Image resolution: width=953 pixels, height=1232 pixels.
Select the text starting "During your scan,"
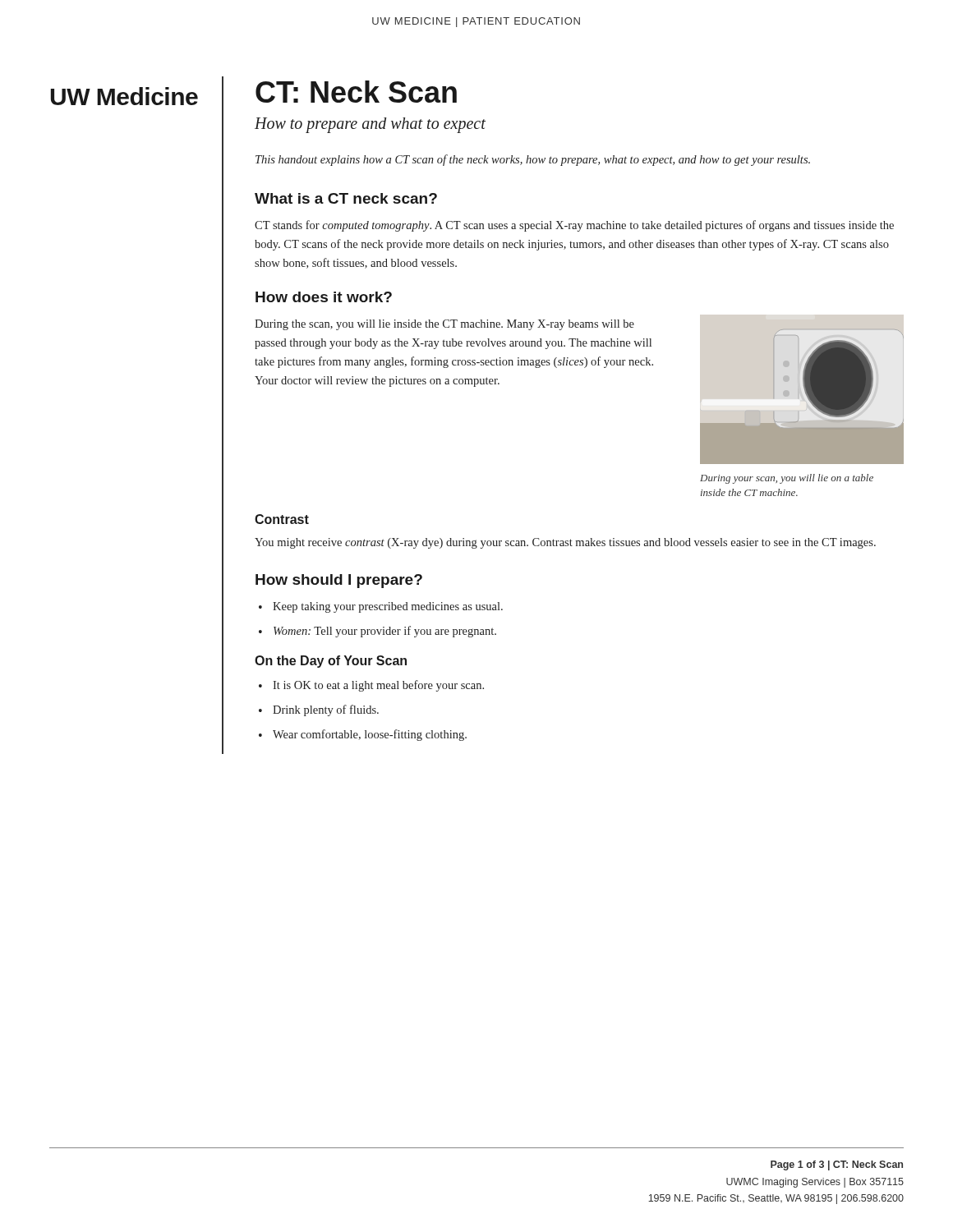click(x=787, y=485)
